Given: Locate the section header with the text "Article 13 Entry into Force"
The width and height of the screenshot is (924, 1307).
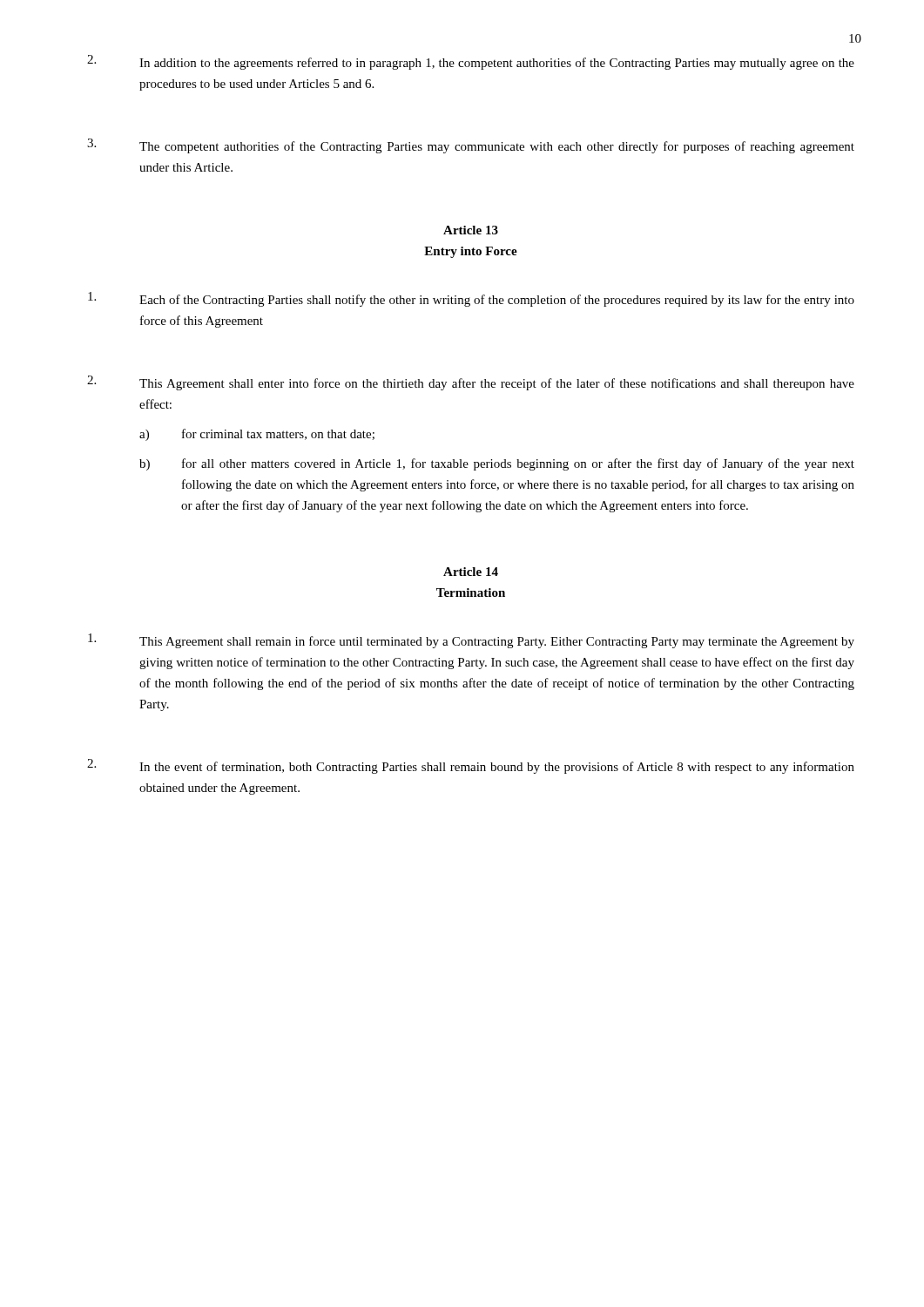Looking at the screenshot, I should coord(471,240).
